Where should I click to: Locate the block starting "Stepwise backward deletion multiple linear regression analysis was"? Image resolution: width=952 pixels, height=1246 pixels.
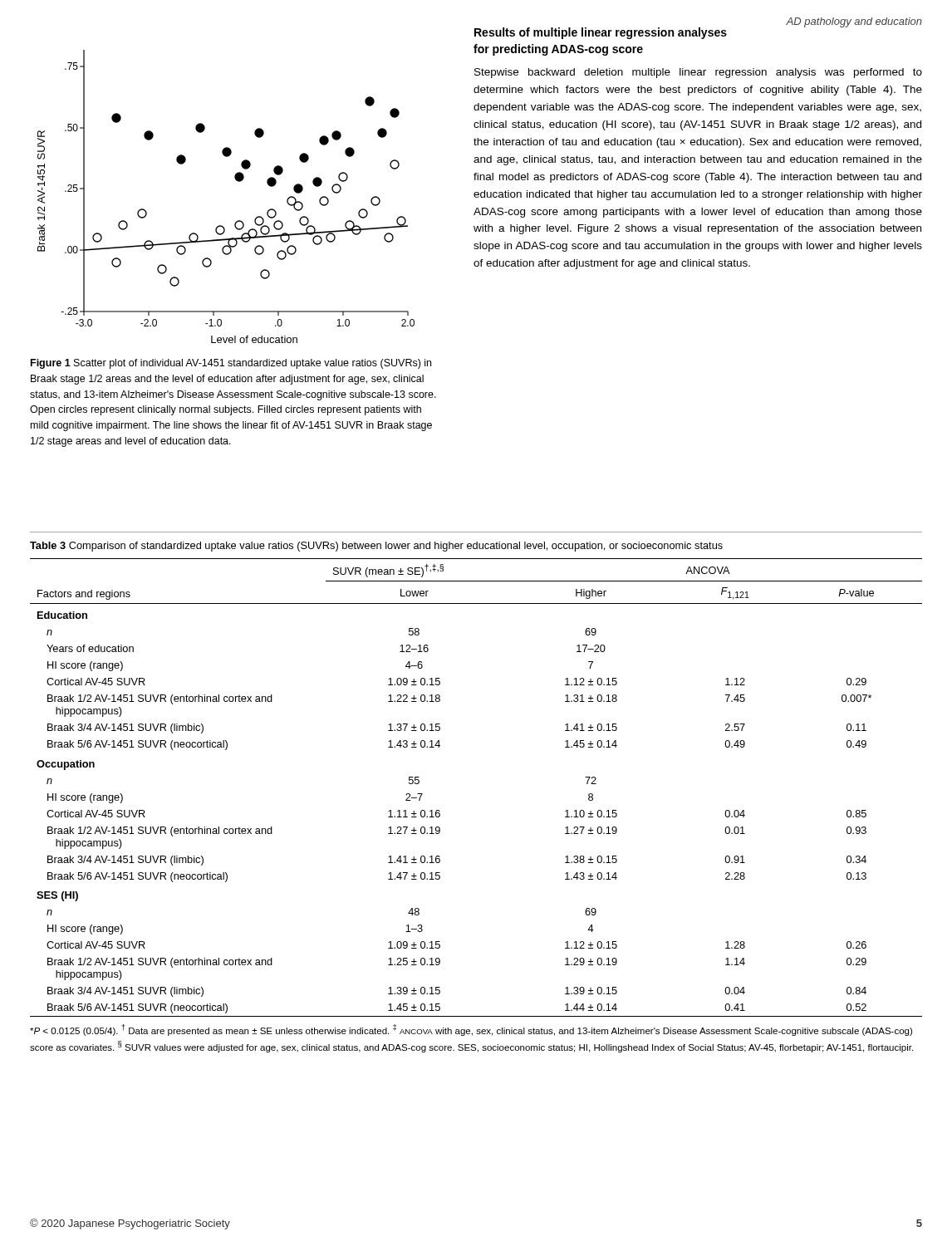pos(698,168)
